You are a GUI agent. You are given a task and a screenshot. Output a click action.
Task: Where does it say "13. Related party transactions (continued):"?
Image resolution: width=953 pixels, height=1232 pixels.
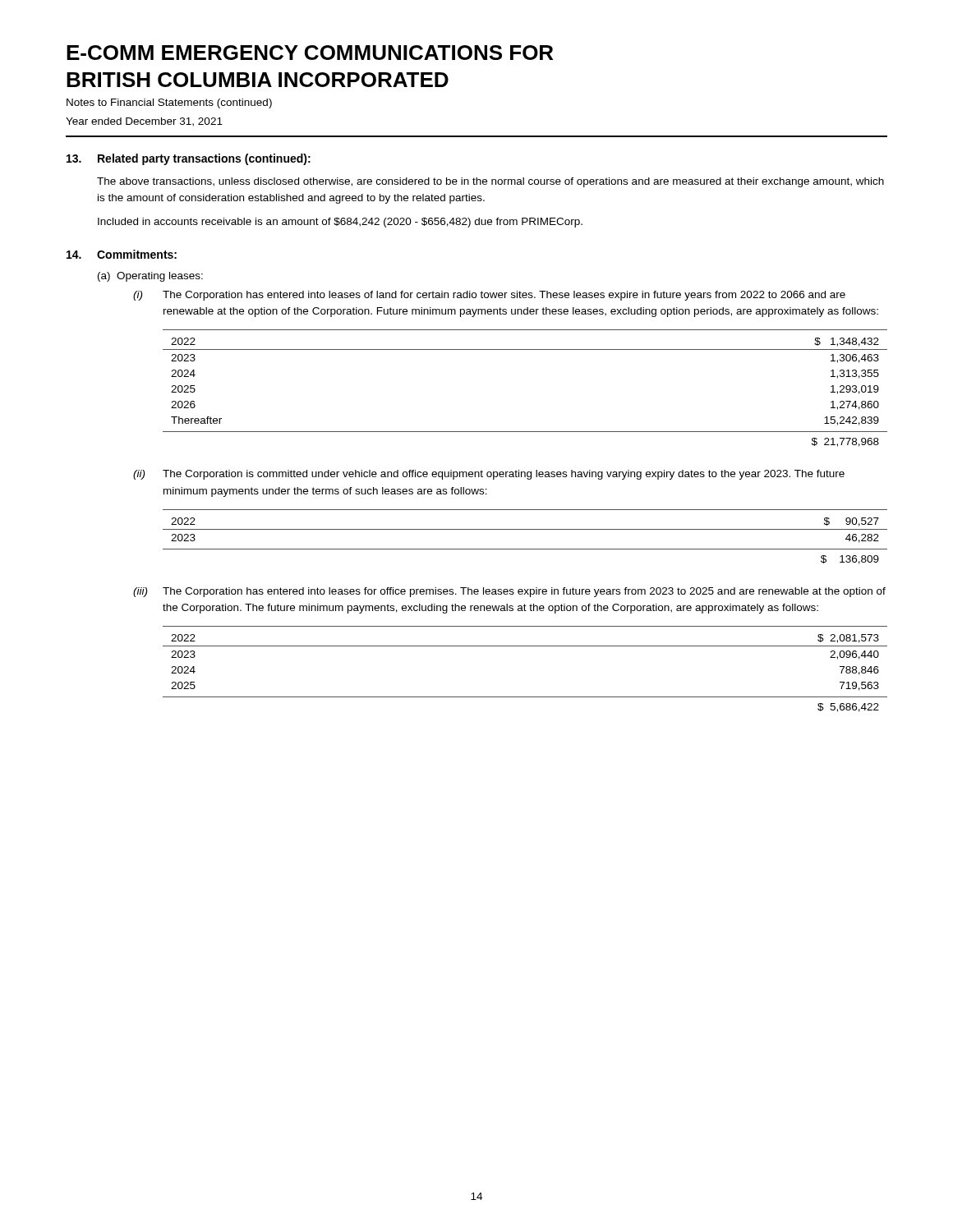pos(188,158)
